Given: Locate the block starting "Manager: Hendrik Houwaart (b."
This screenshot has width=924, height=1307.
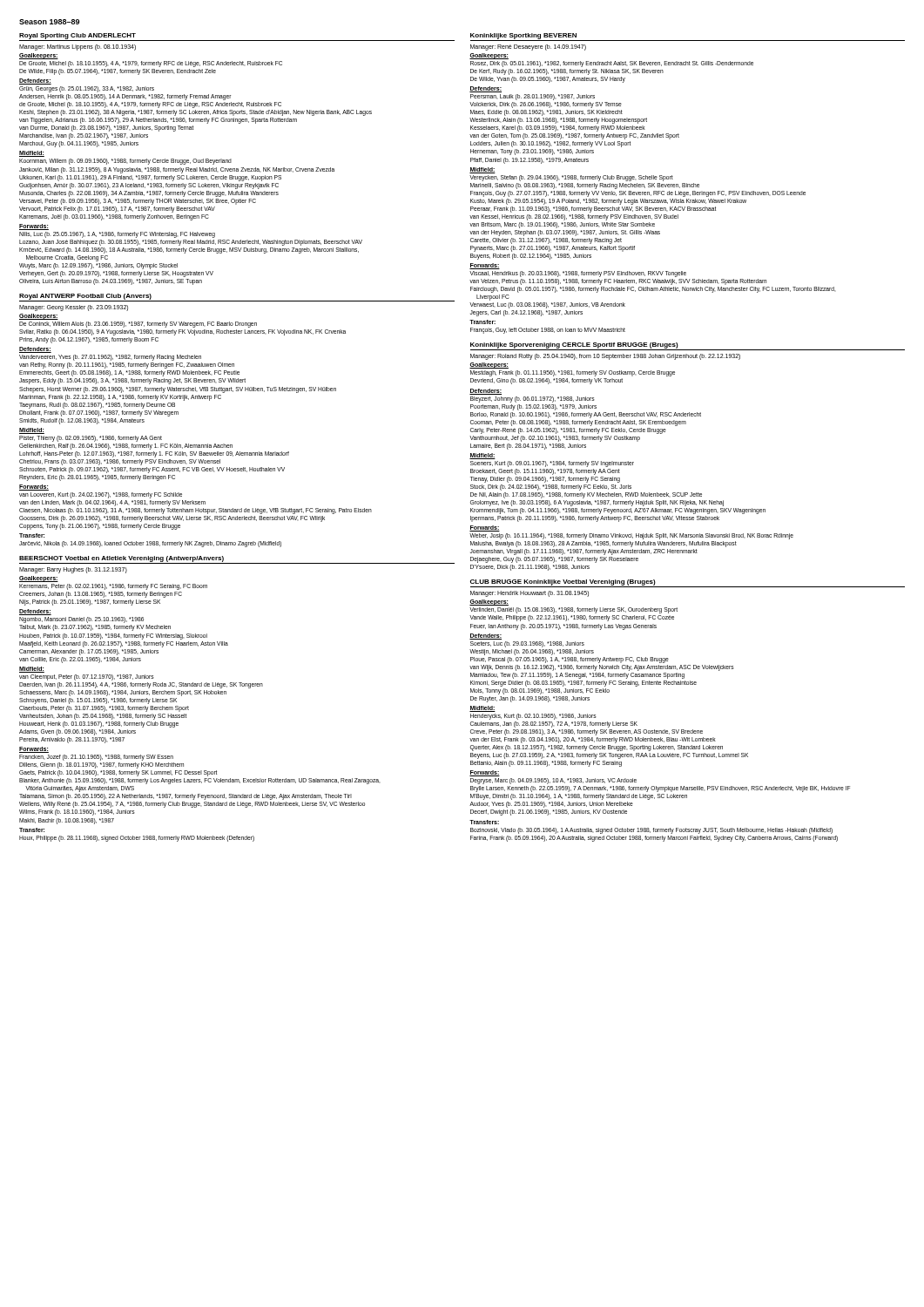Looking at the screenshot, I should [529, 593].
